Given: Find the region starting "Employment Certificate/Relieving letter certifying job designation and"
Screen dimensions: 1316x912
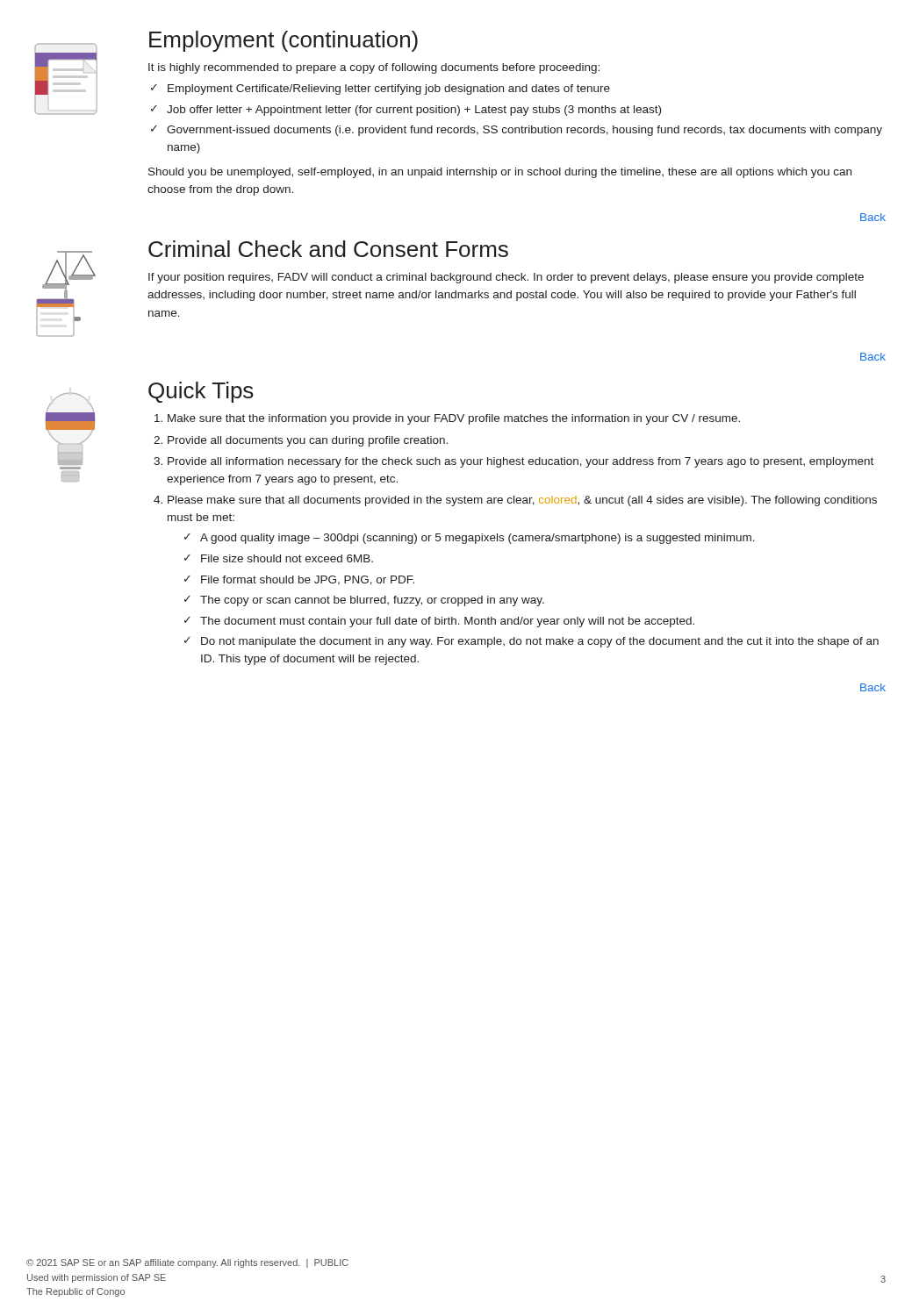Looking at the screenshot, I should click(x=388, y=88).
